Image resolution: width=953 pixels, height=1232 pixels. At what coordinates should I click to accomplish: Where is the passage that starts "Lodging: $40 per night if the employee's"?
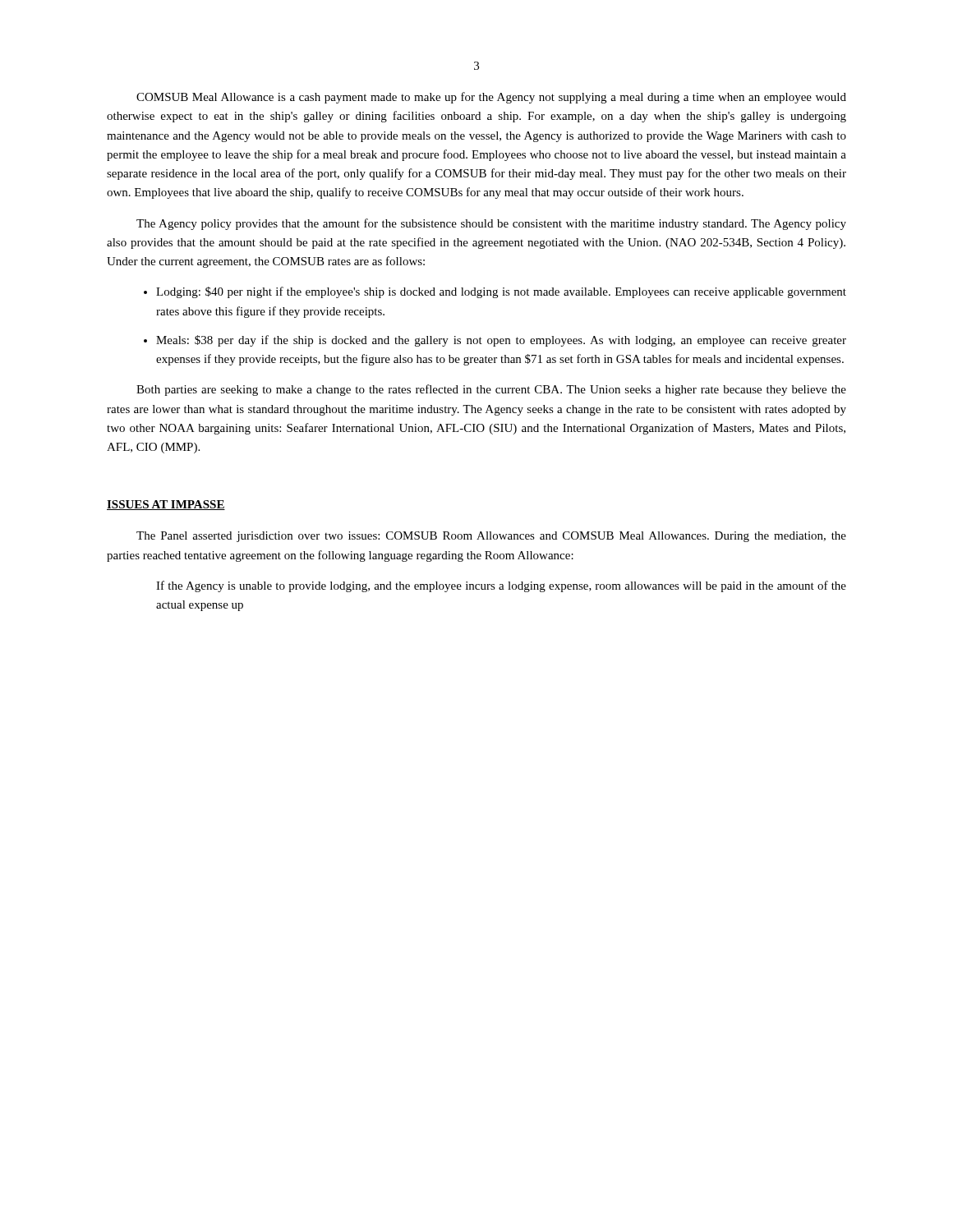click(501, 301)
